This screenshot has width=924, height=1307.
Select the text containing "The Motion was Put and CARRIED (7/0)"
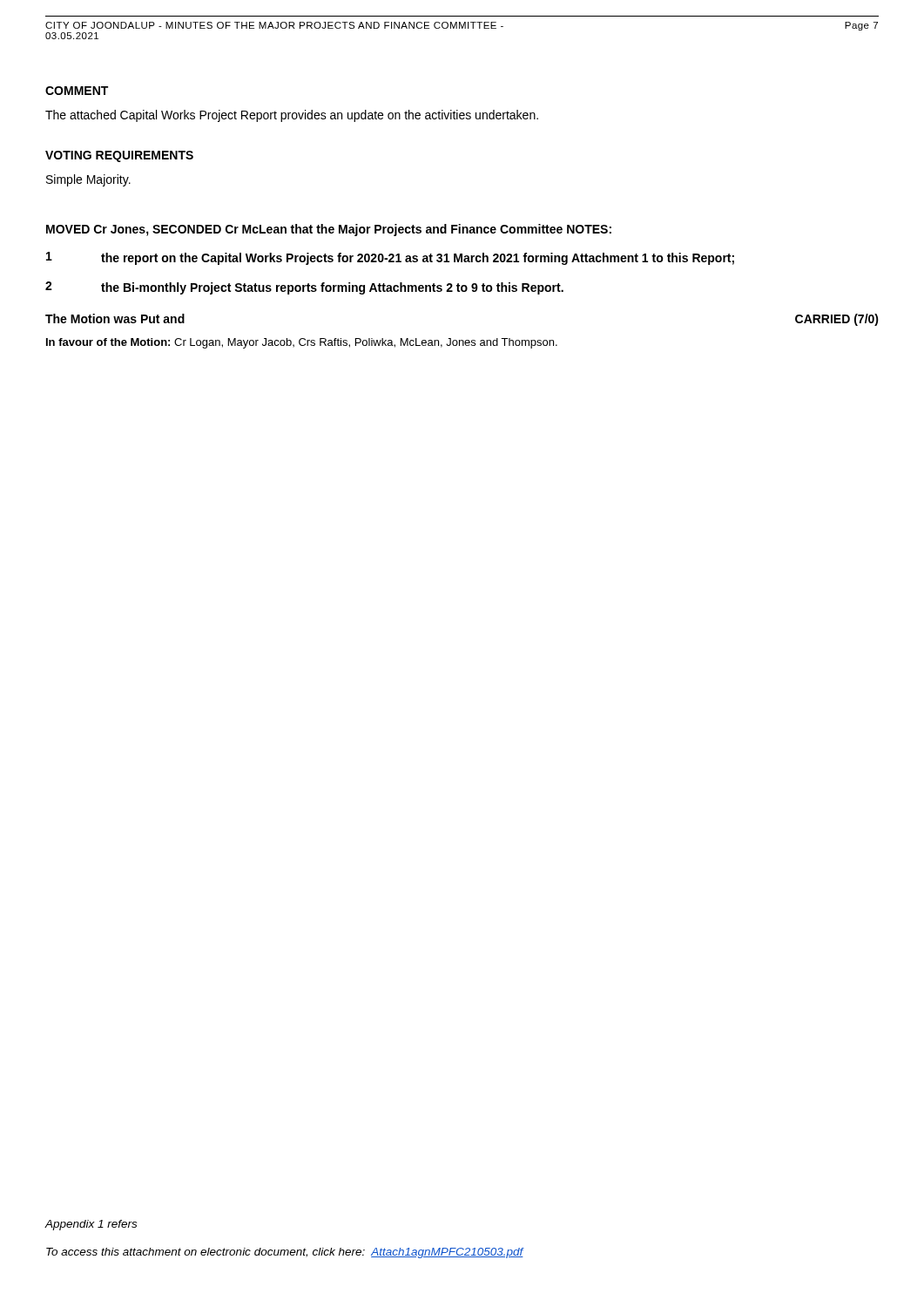pos(108,319)
